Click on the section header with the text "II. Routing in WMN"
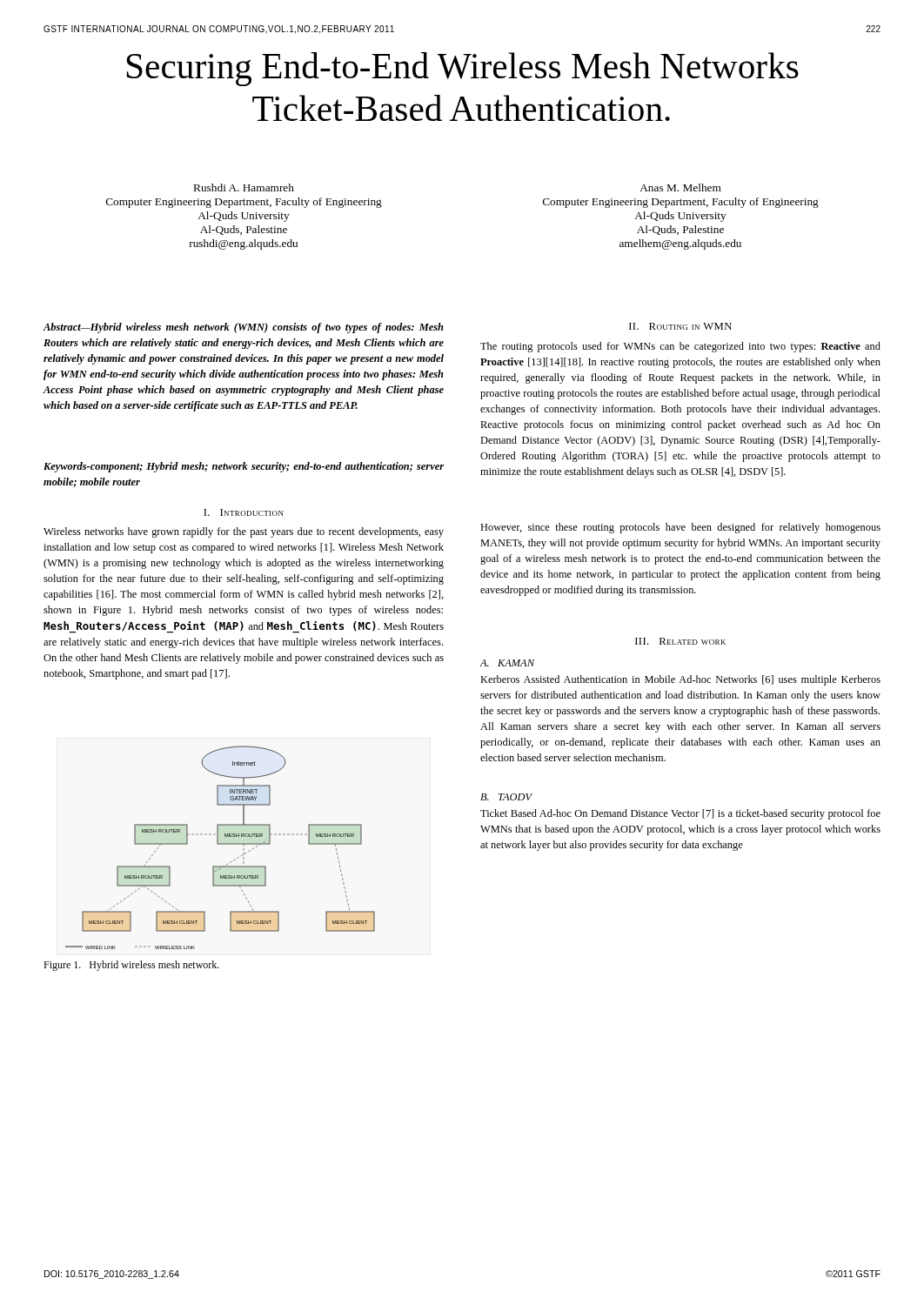The height and width of the screenshot is (1305, 924). 680,326
